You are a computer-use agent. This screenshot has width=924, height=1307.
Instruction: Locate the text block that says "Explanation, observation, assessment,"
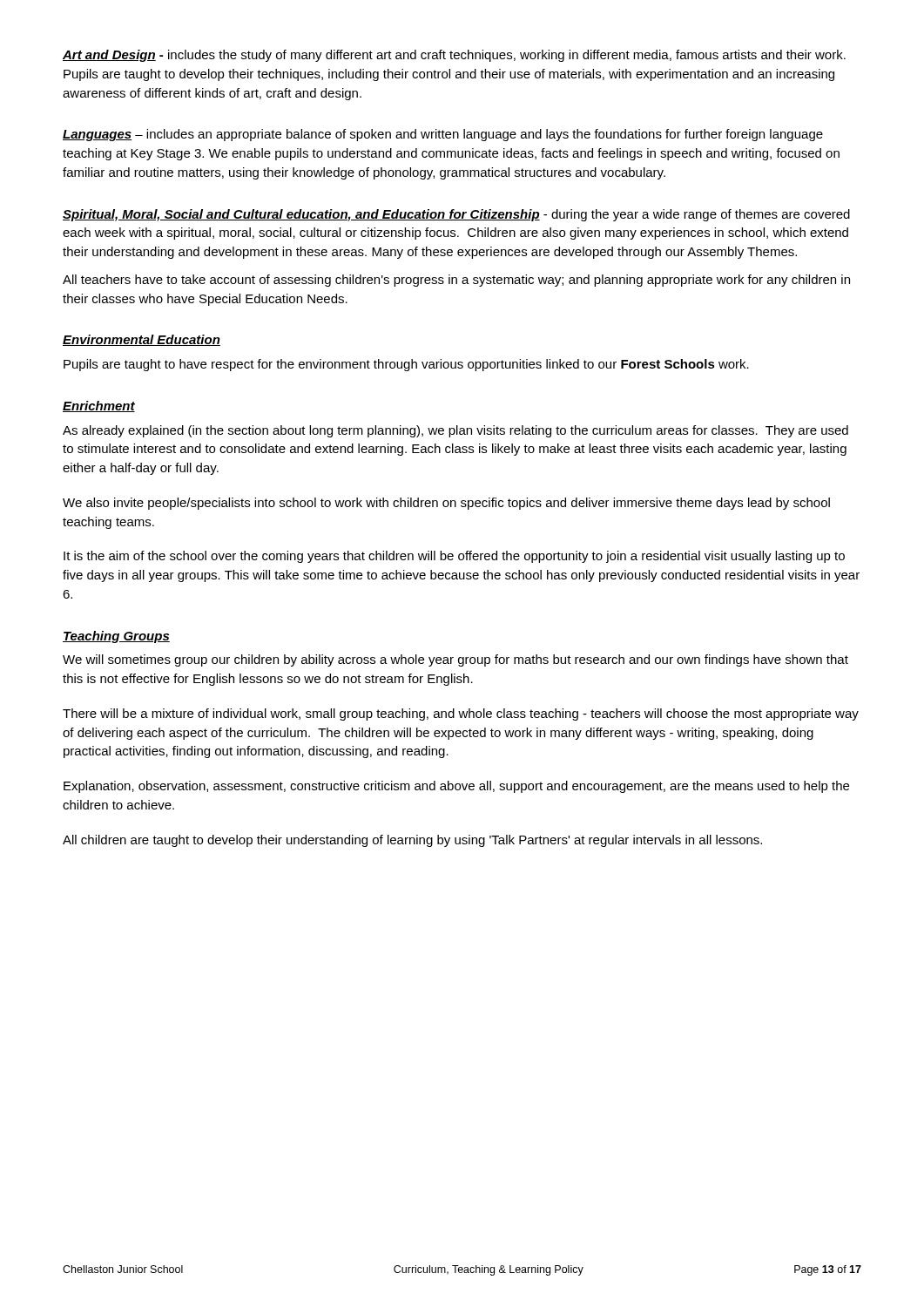pyautogui.click(x=462, y=795)
